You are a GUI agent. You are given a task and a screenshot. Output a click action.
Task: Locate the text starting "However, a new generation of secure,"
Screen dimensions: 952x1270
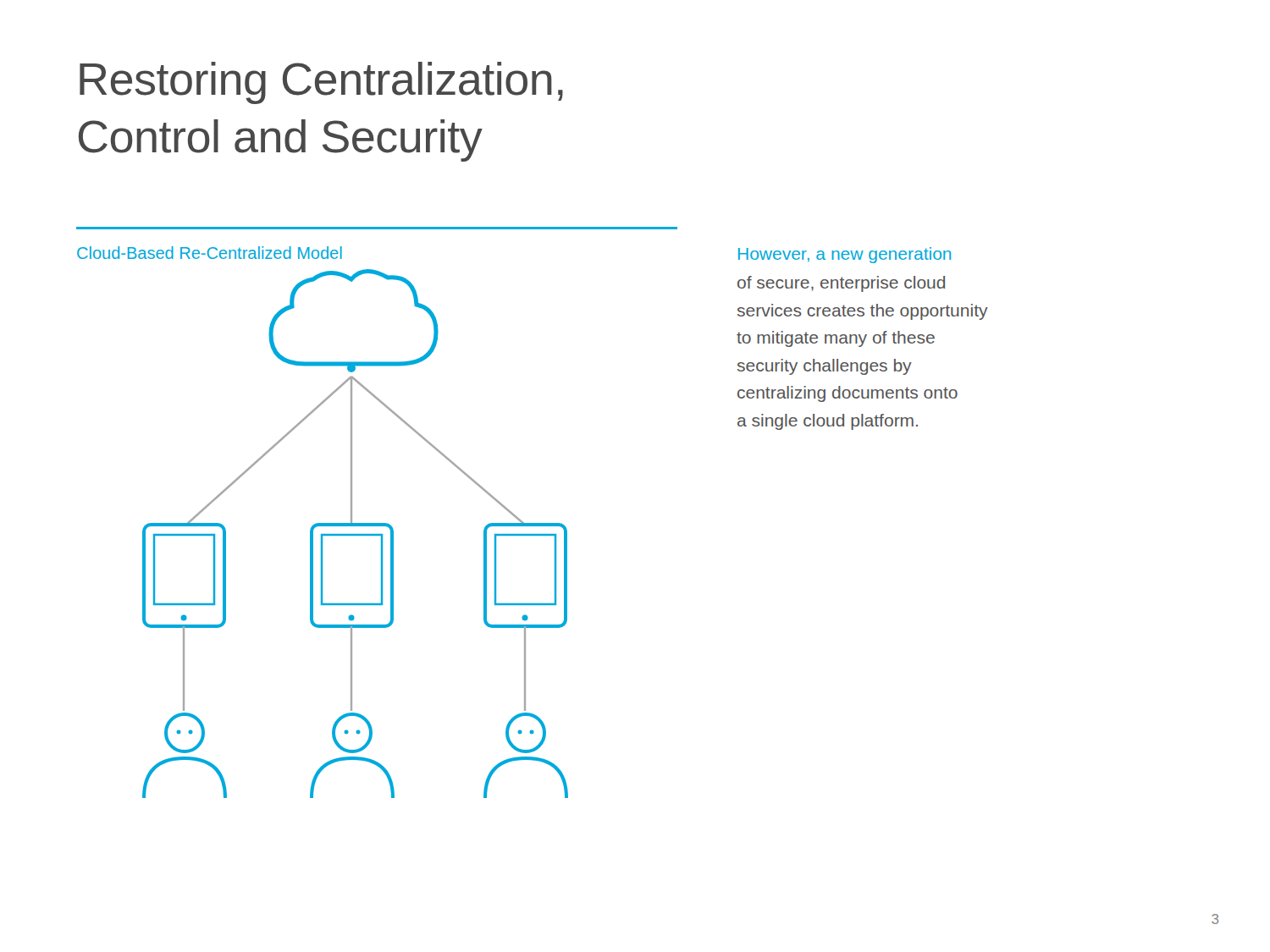click(845, 255)
